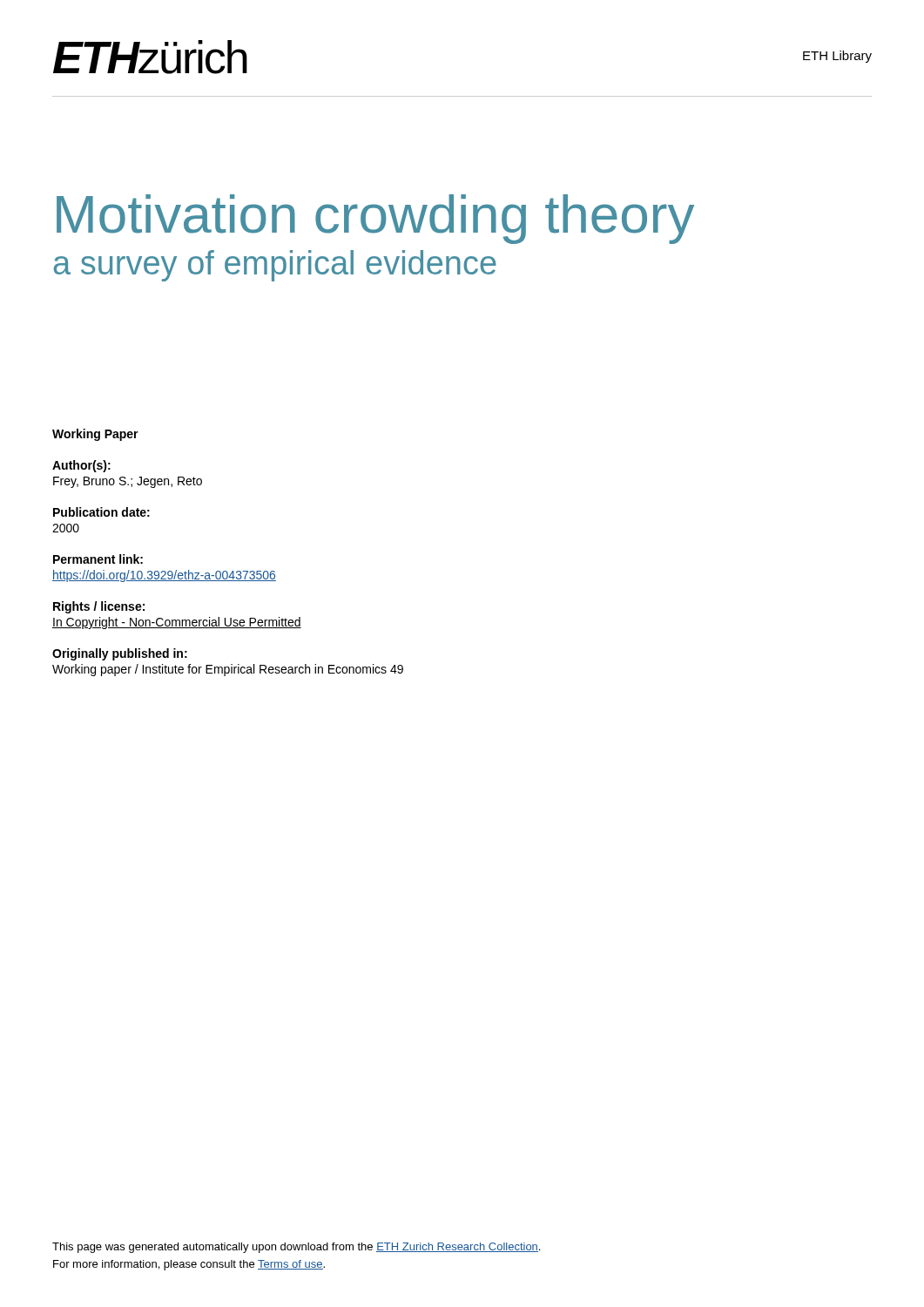This screenshot has height=1307, width=924.
Task: Select the text block starting "Rights / license: In Copyright - Non-Commercial Use"
Action: pyautogui.click(x=99, y=607)
